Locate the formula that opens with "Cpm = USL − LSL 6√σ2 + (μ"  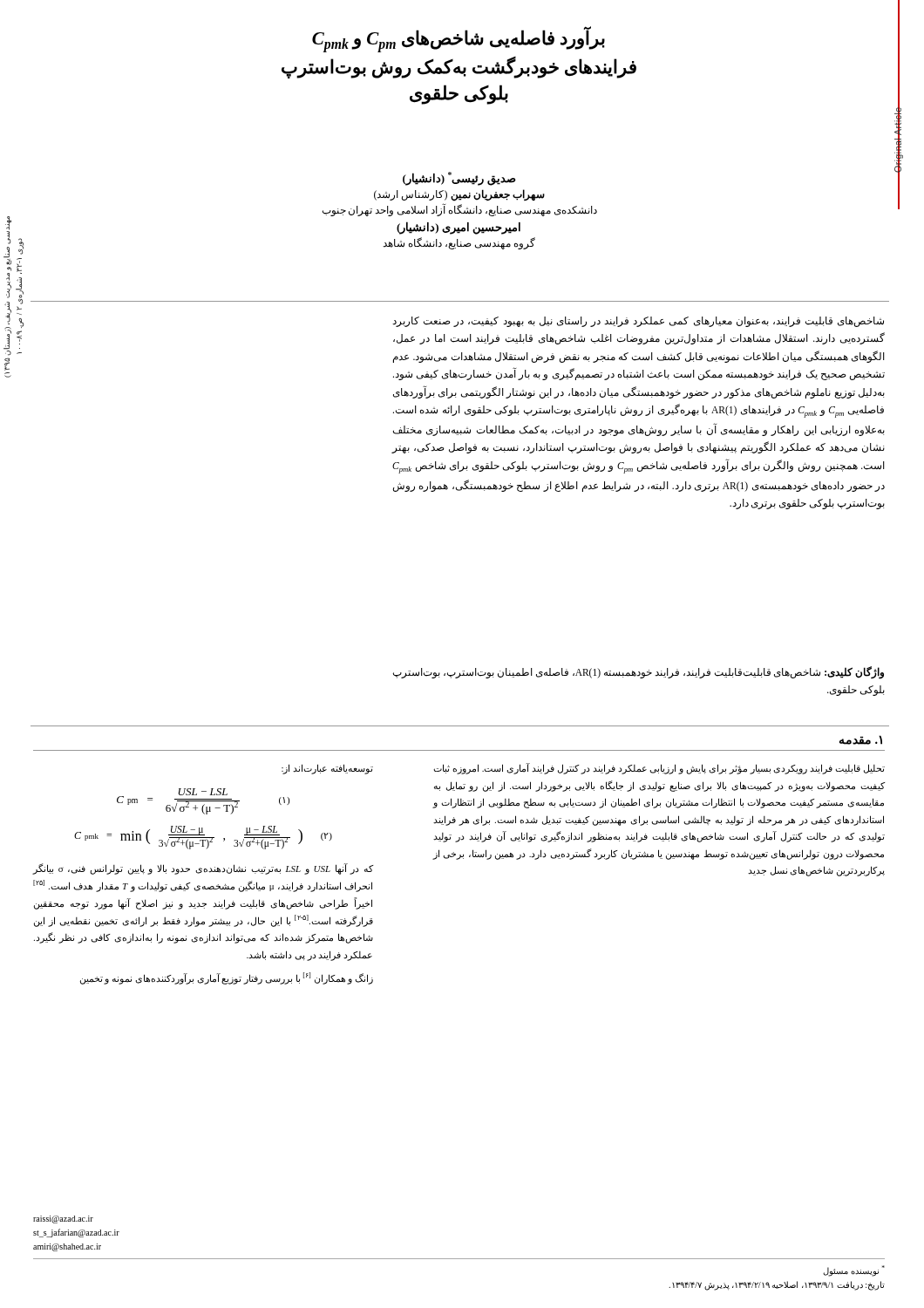[x=203, y=800]
